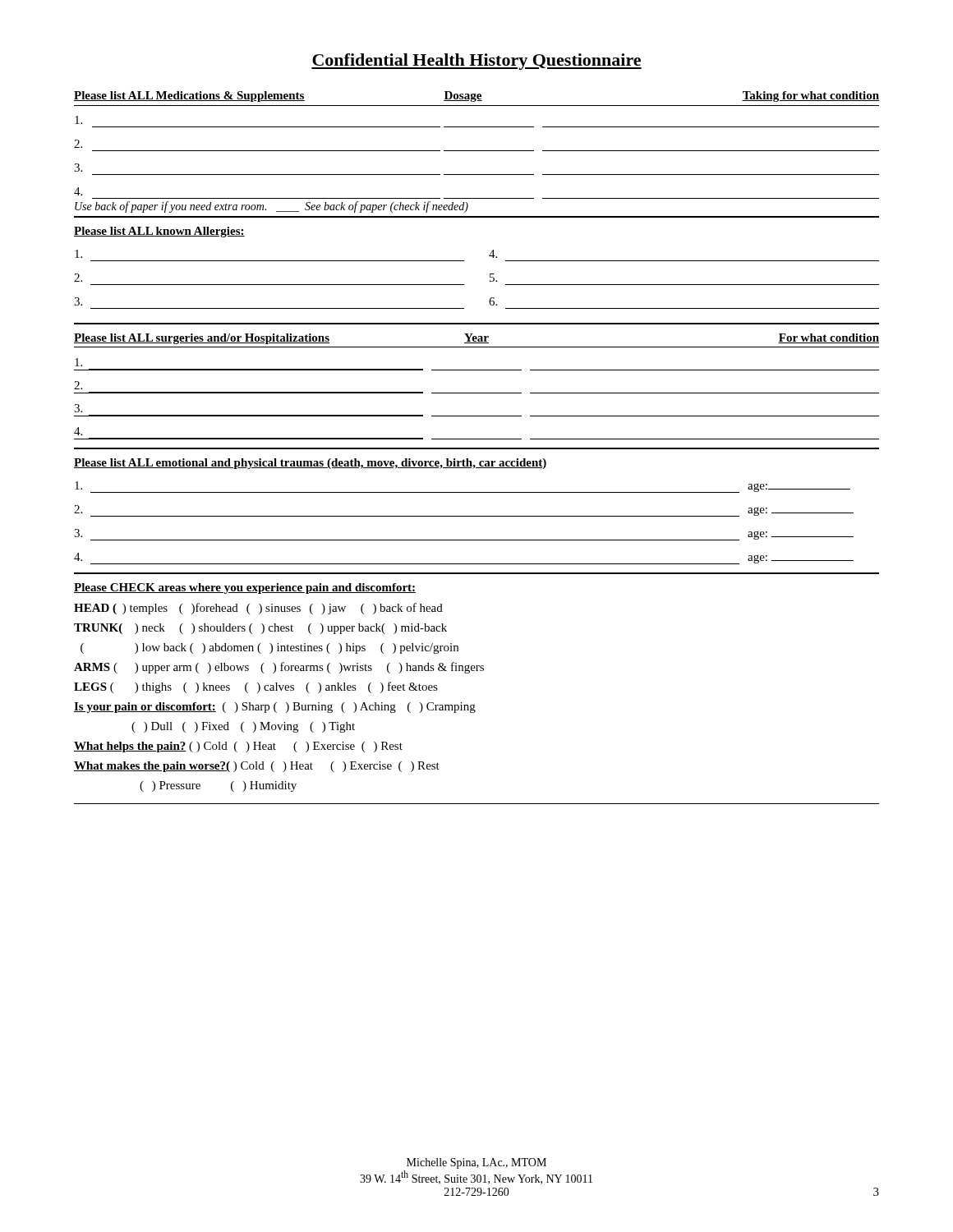Image resolution: width=953 pixels, height=1232 pixels.
Task: Click the passage that begins "What makes the pain worse?( ) Cold"
Action: pos(257,767)
